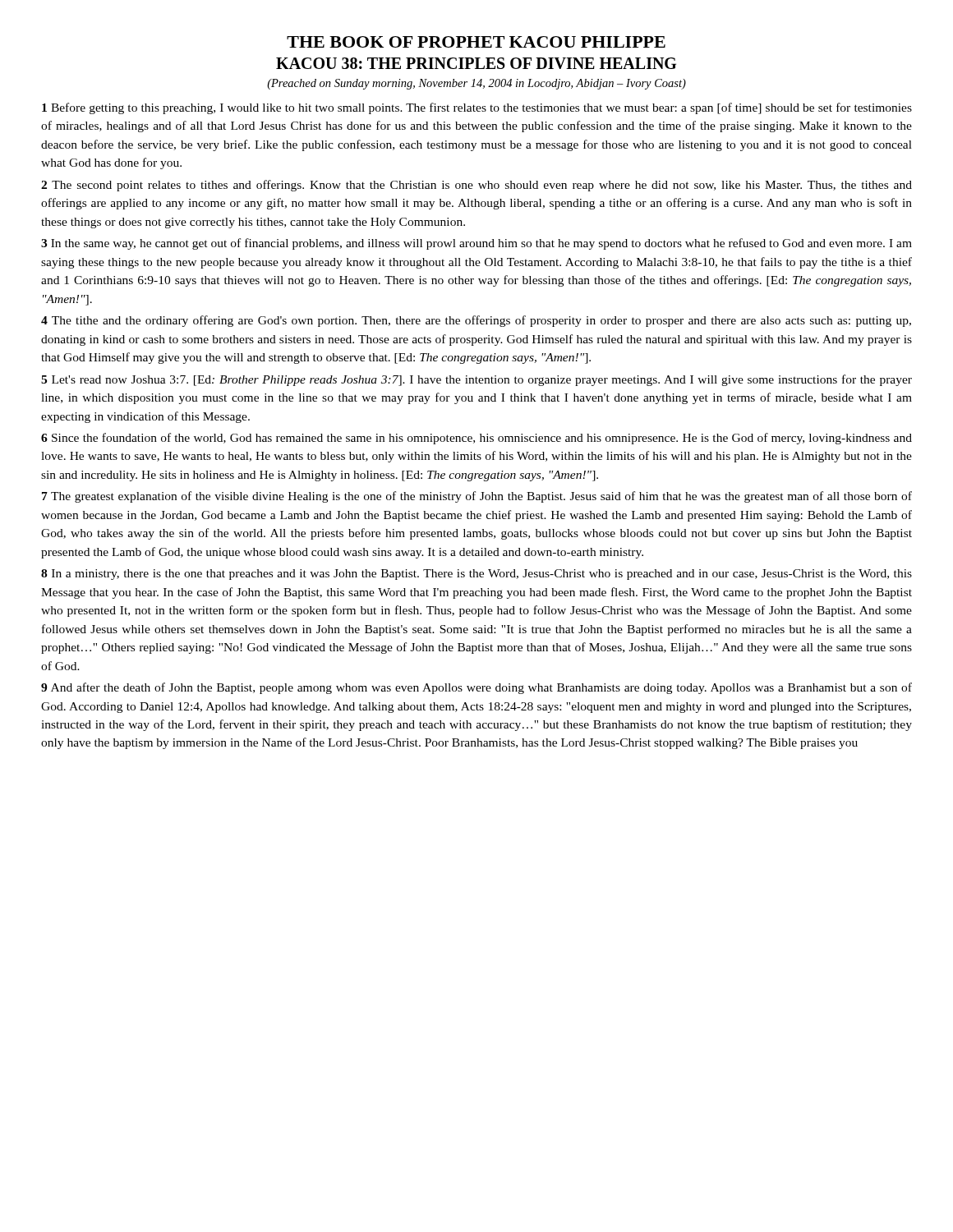This screenshot has width=953, height=1232.
Task: Find the text block that says "1 Before getting to this"
Action: (x=476, y=135)
